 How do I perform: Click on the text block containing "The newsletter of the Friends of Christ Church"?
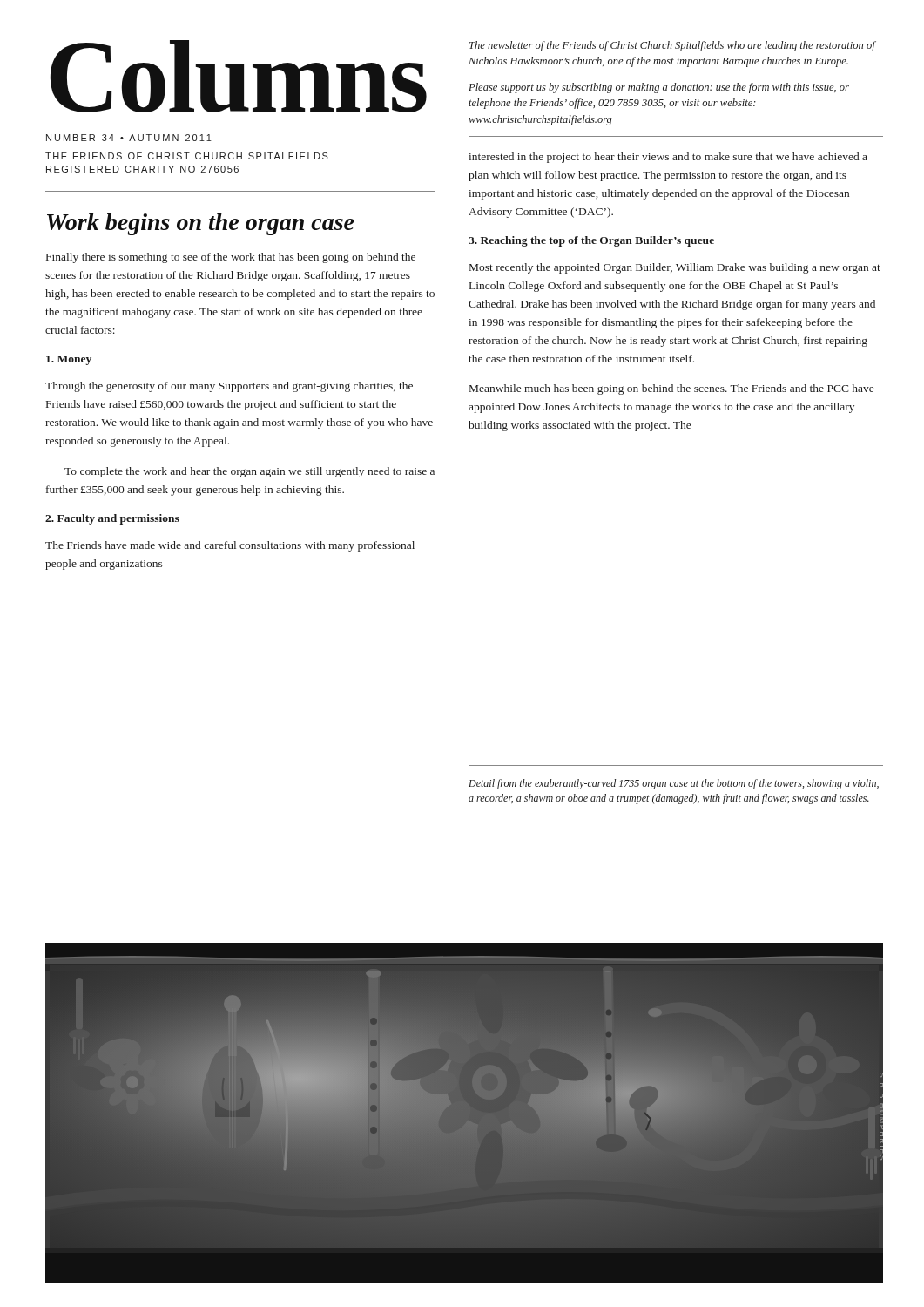(676, 53)
